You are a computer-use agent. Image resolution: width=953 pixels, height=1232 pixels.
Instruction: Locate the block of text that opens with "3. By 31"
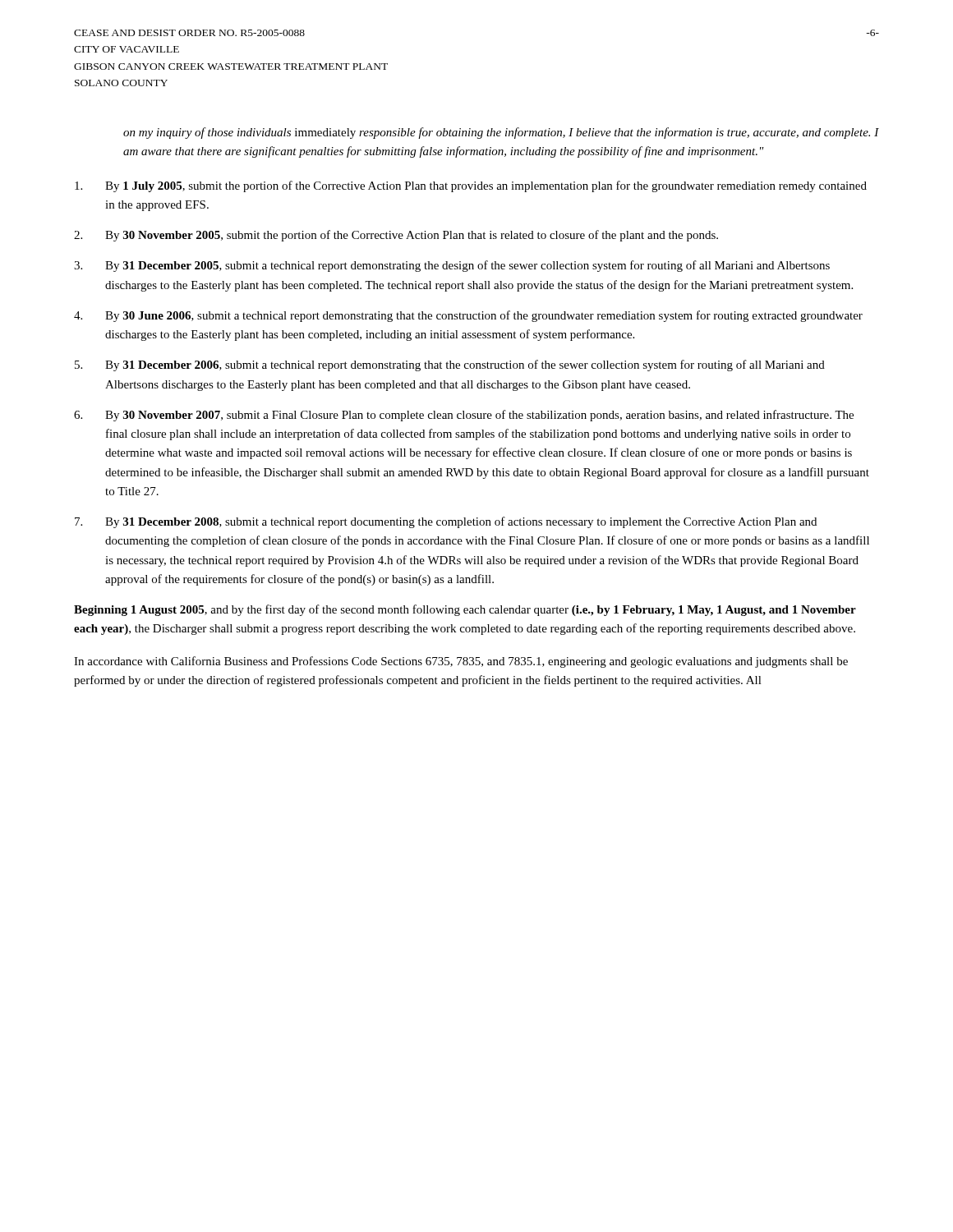[x=476, y=276]
